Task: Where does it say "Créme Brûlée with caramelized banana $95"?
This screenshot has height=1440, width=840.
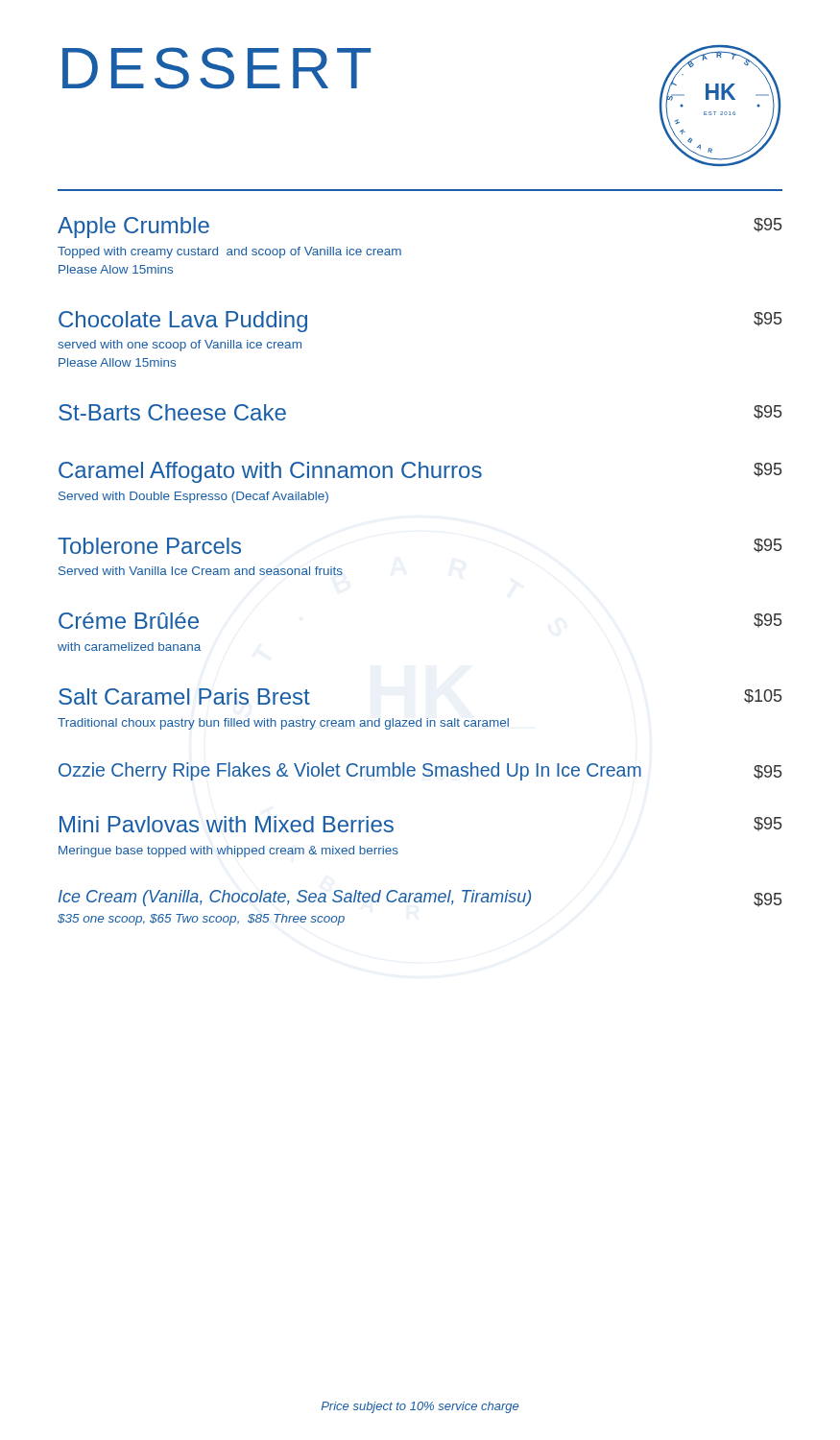Action: [x=120, y=622]
